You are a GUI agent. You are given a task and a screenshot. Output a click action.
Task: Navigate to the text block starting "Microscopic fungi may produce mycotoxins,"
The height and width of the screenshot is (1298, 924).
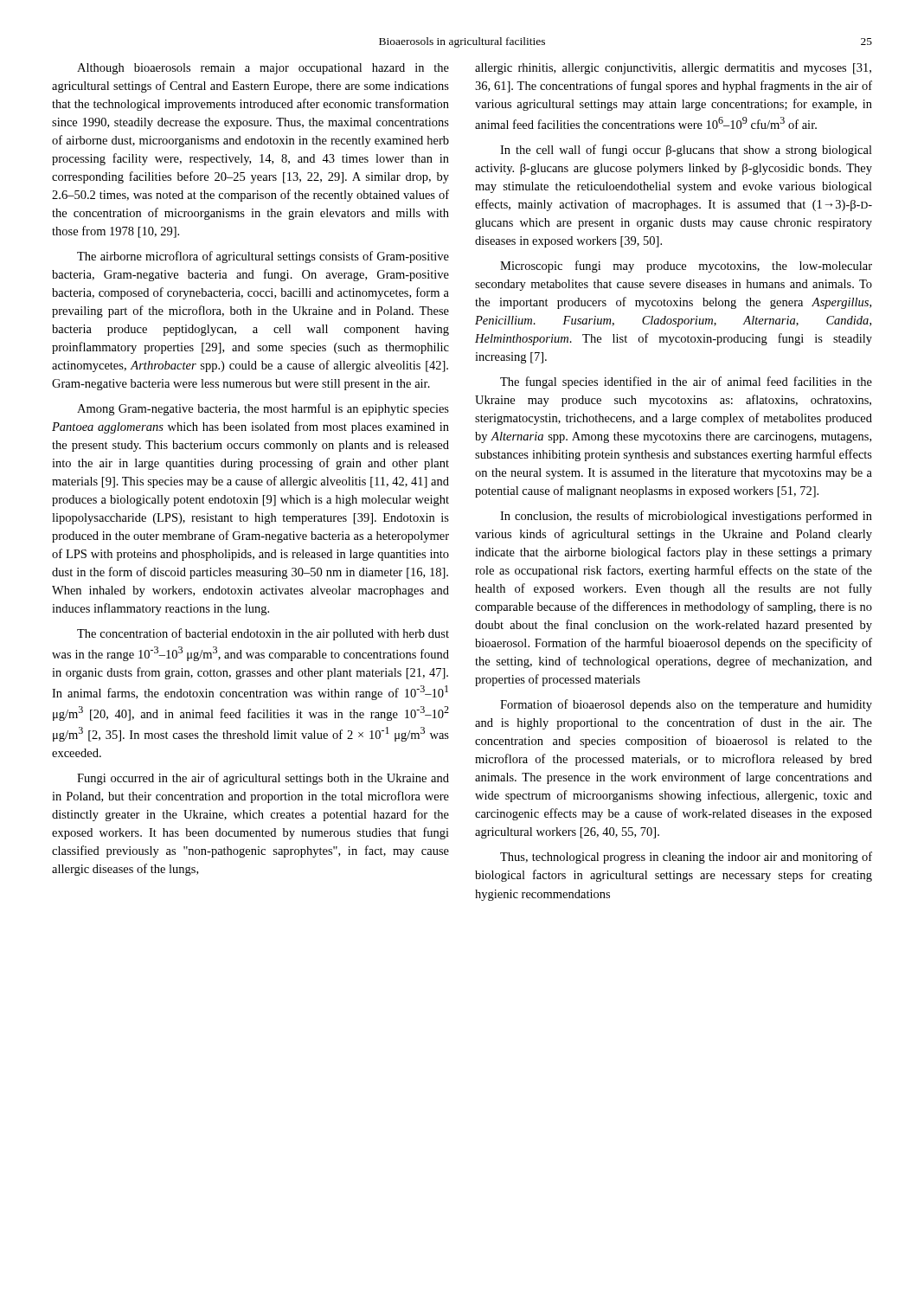pos(674,312)
